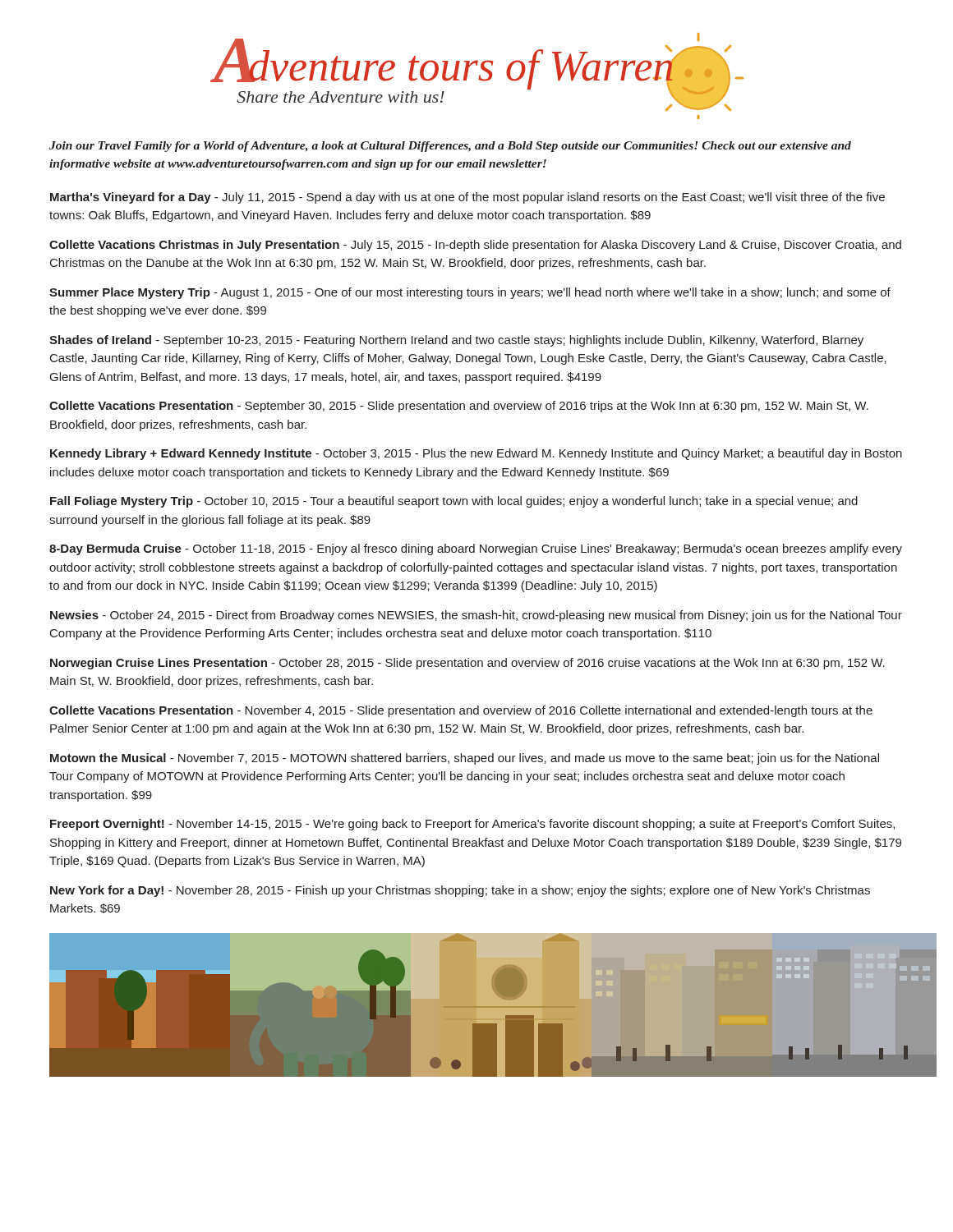Click on the element starting "Summer Place Mystery"
Image resolution: width=953 pixels, height=1232 pixels.
coord(470,301)
